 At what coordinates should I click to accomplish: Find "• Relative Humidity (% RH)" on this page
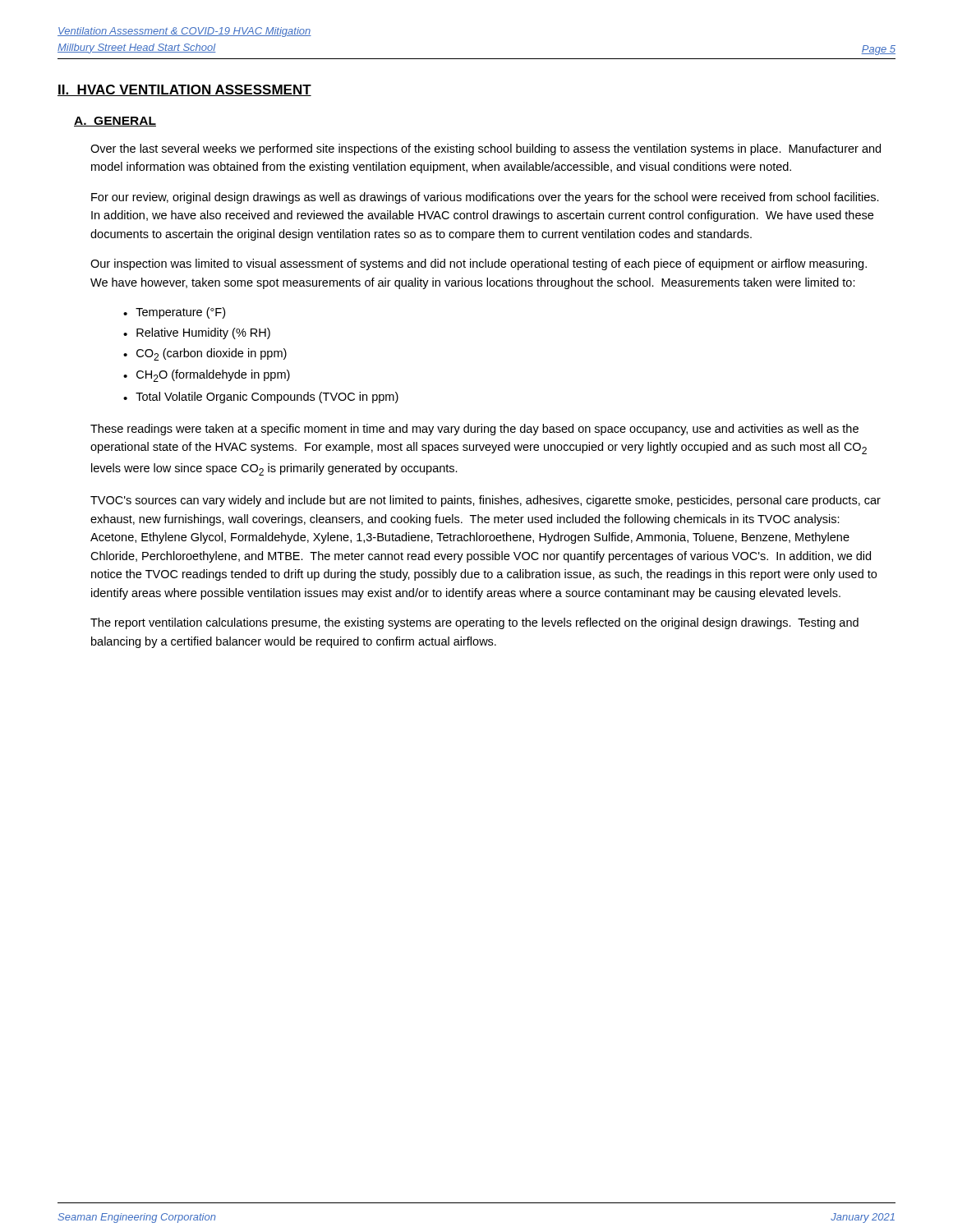[x=197, y=334]
